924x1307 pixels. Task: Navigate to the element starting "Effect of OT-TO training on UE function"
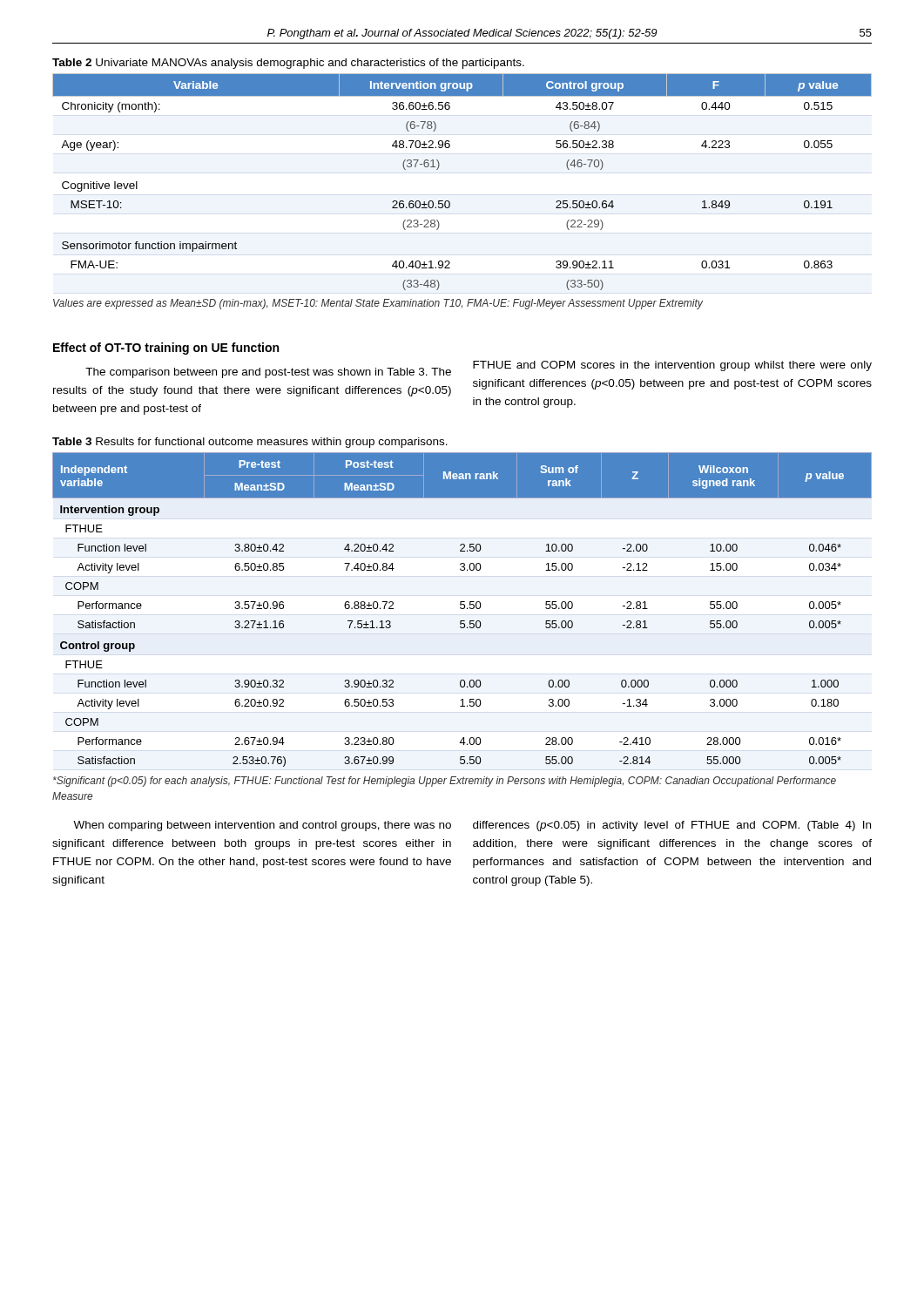(x=166, y=348)
